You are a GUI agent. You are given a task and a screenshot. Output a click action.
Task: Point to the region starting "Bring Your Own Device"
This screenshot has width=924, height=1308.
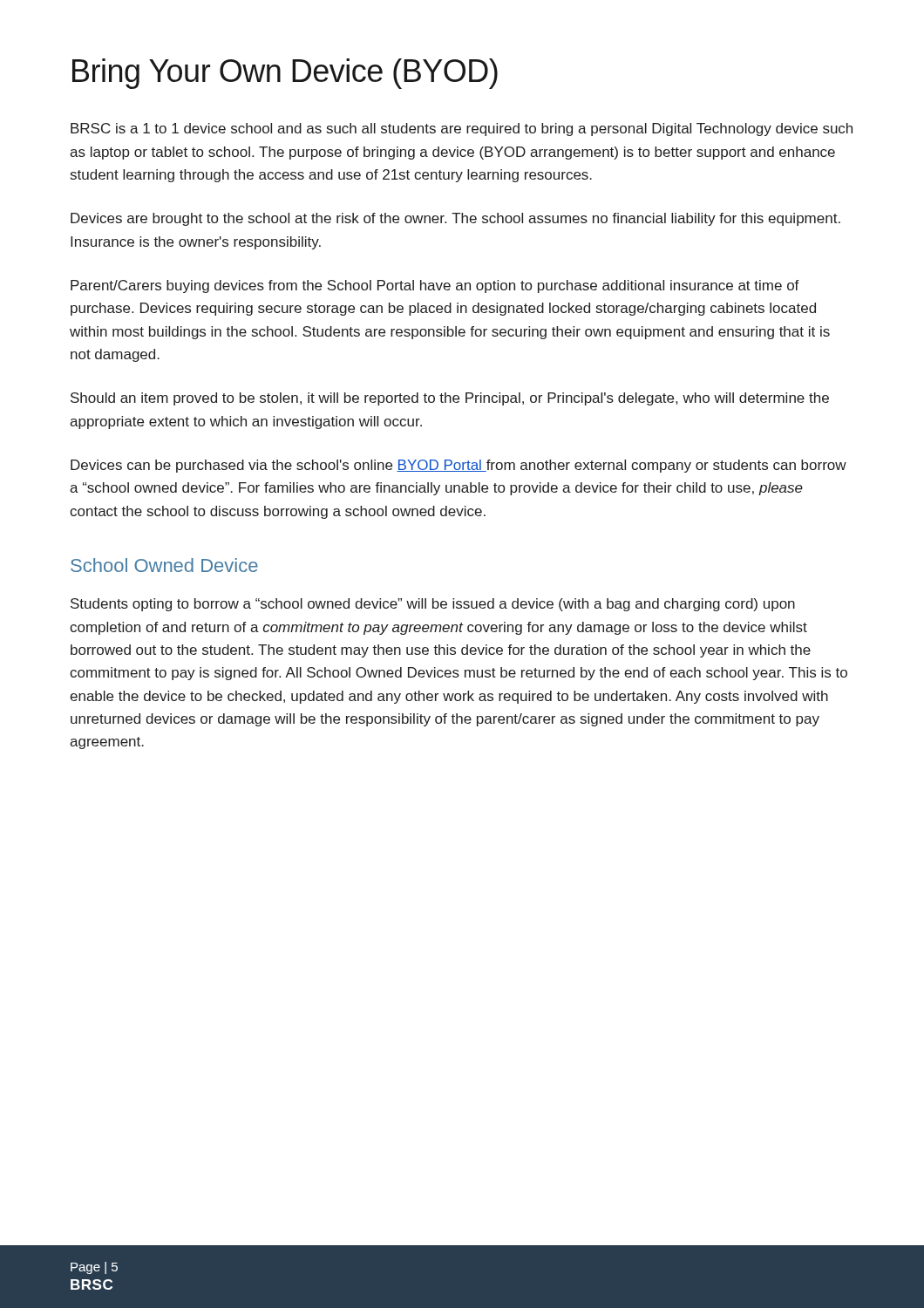pos(462,71)
